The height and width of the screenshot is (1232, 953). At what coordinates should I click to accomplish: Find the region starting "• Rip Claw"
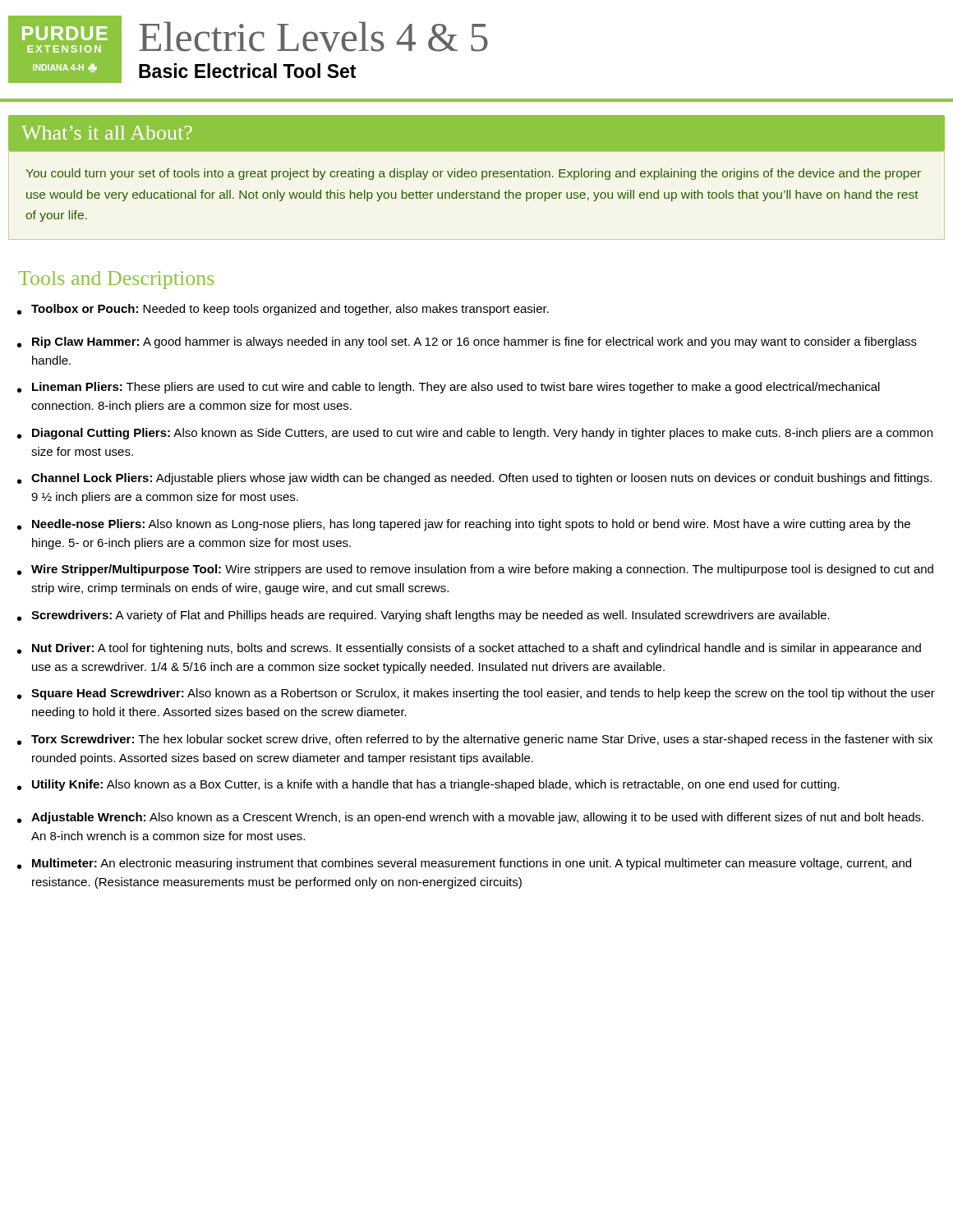click(x=476, y=351)
